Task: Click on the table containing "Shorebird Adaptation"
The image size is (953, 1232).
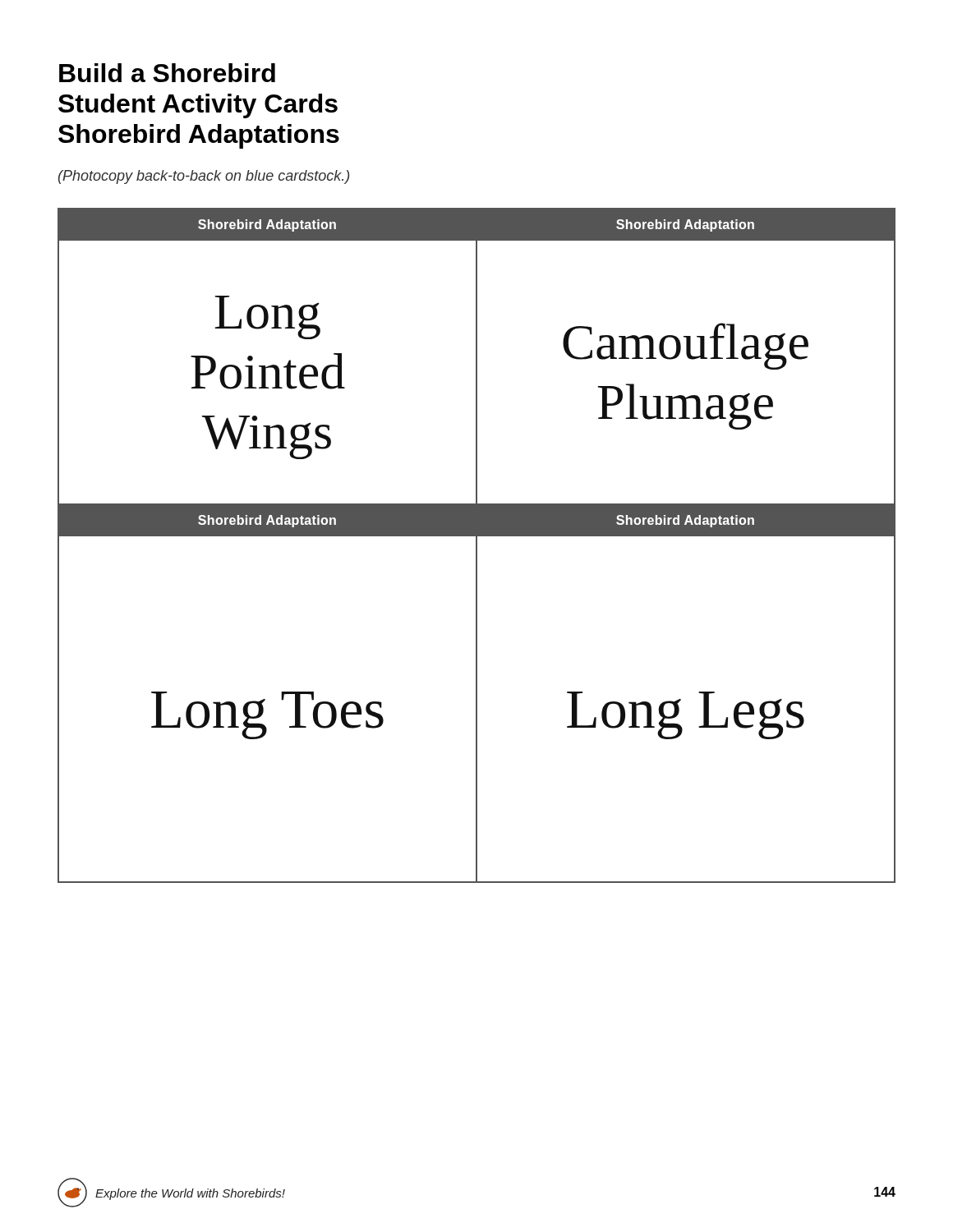Action: click(x=476, y=545)
